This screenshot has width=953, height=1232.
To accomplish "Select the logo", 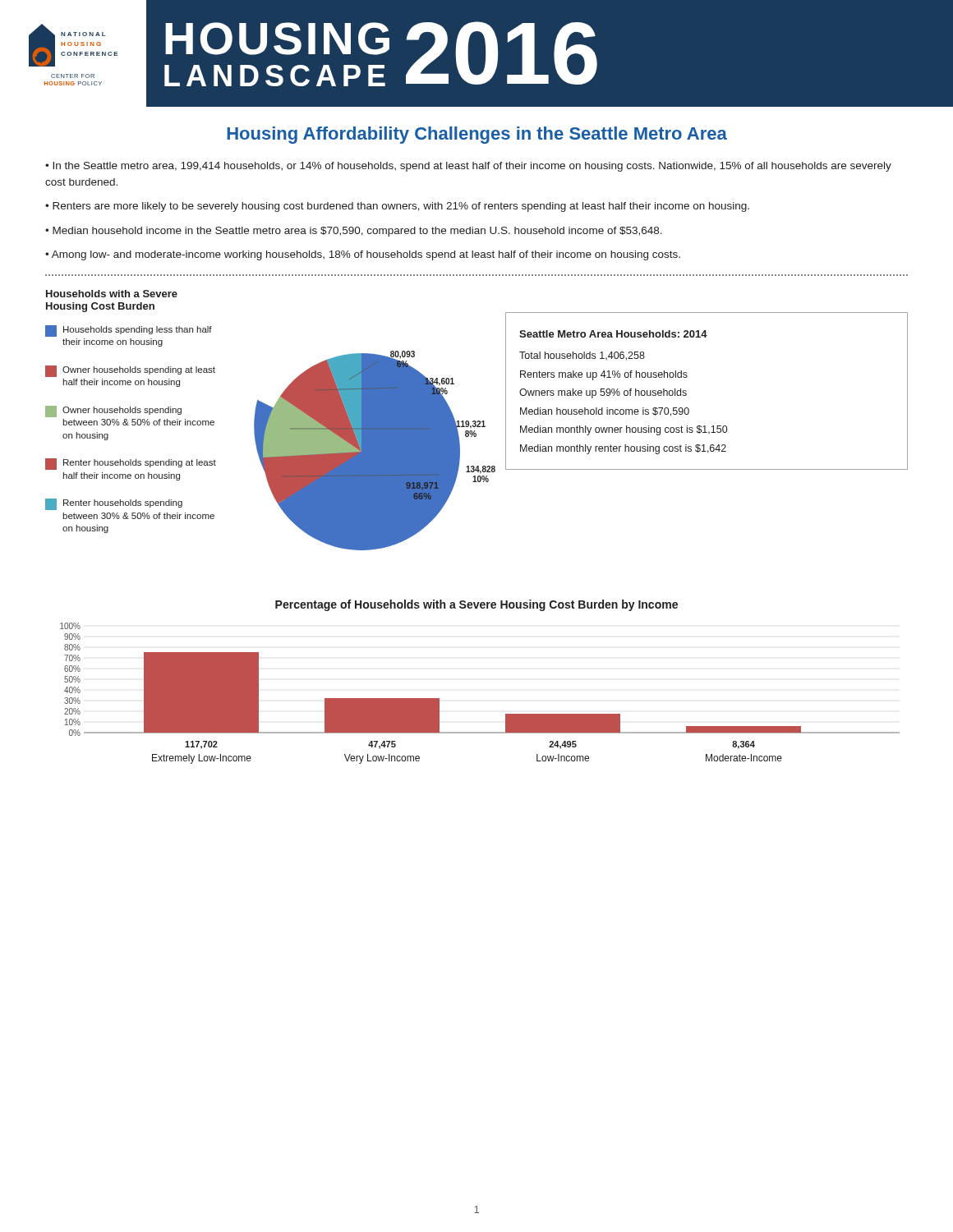I will click(x=476, y=53).
